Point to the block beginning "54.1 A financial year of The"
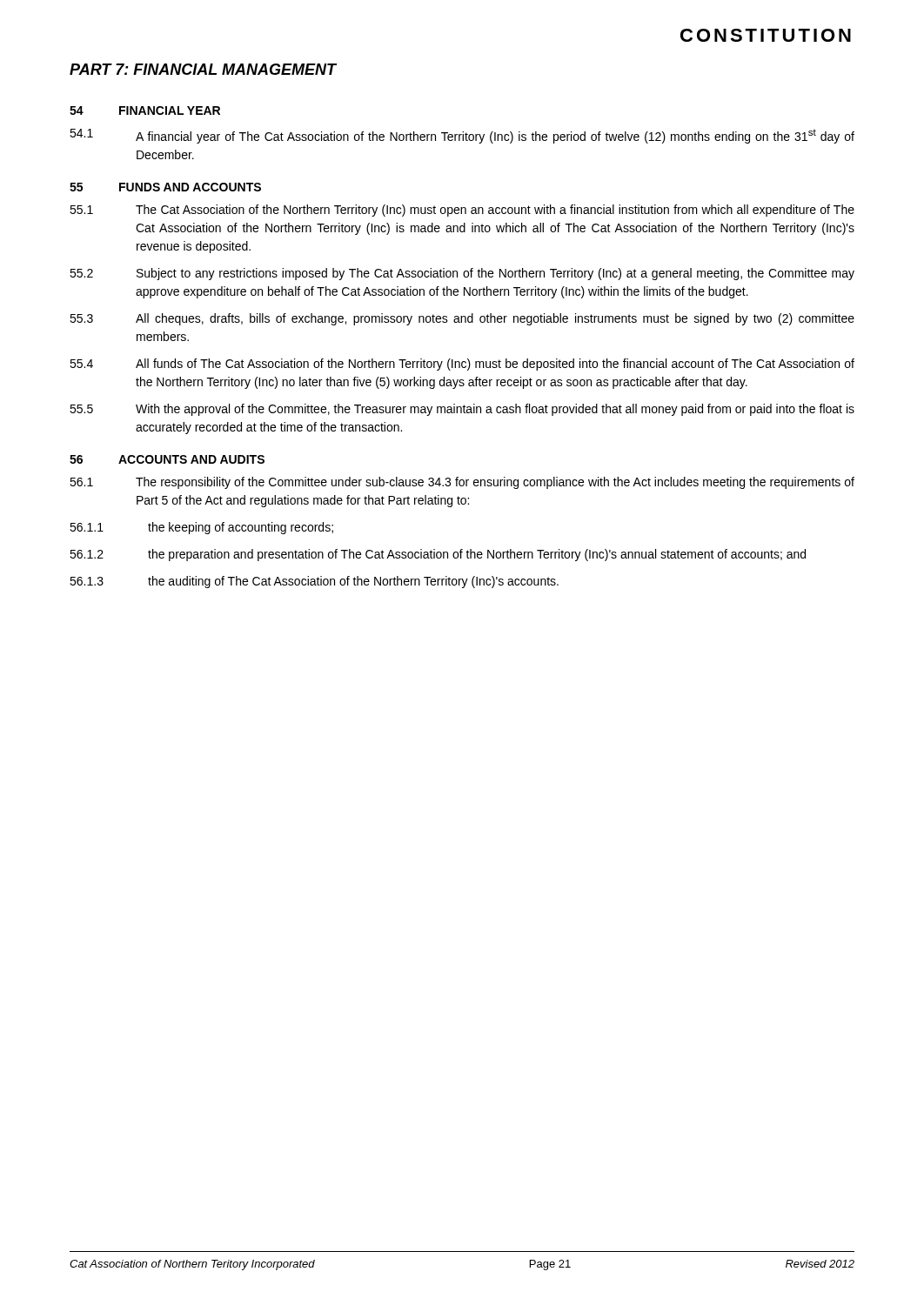924x1305 pixels. pyautogui.click(x=462, y=144)
